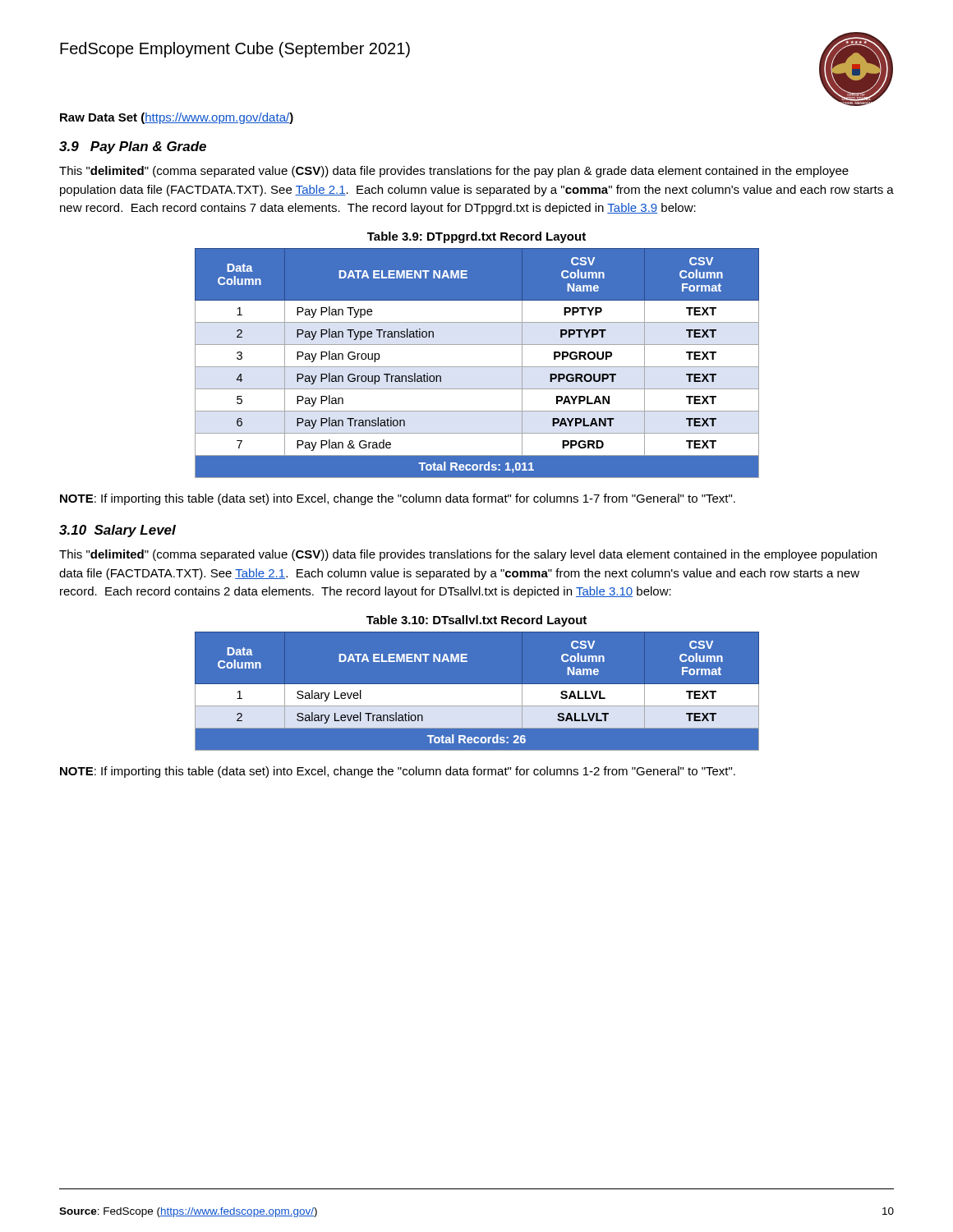This screenshot has width=953, height=1232.
Task: Find the section header containing "3.9 Pay Plan & Grade"
Action: pos(133,147)
